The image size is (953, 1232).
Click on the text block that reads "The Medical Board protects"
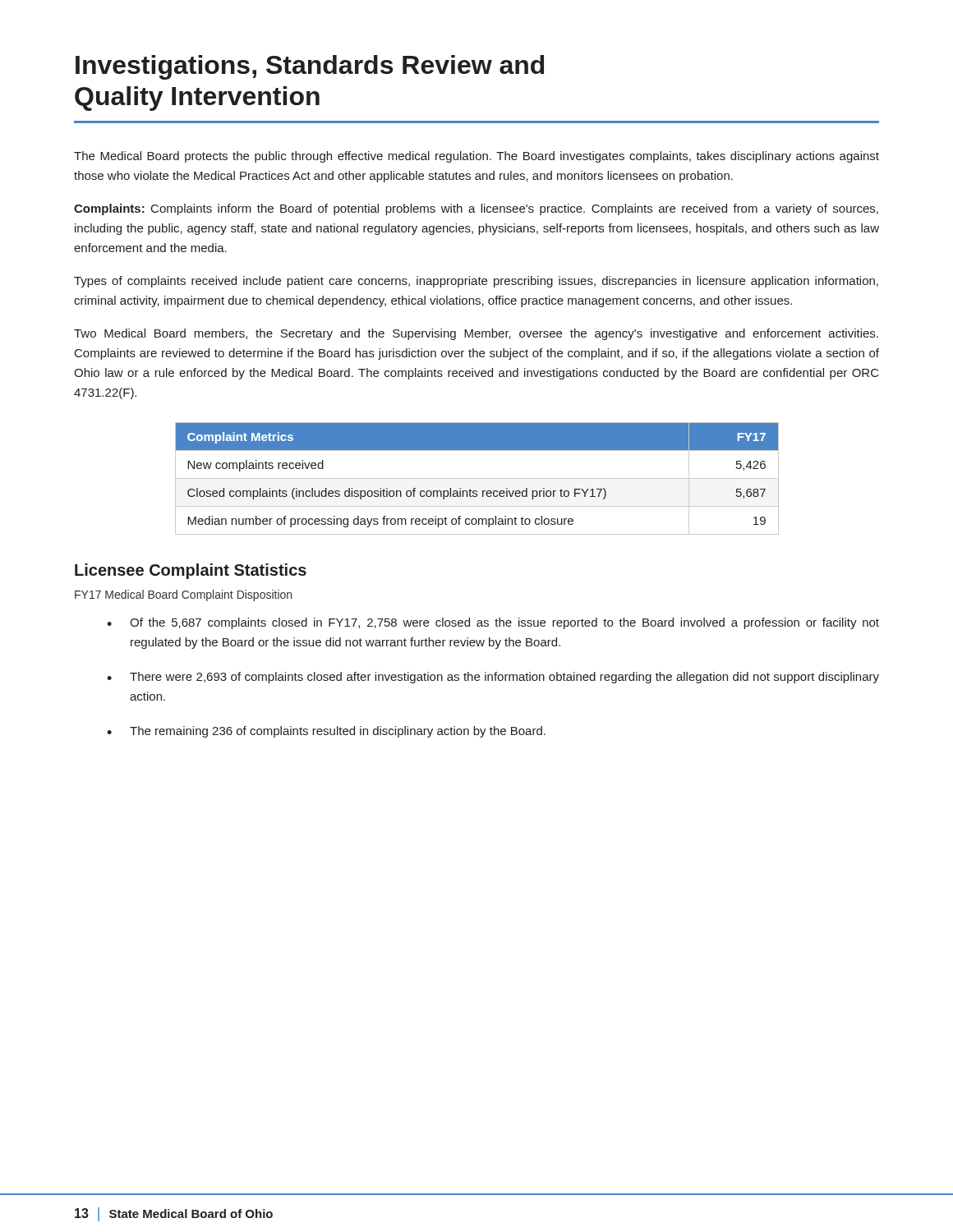tap(476, 165)
